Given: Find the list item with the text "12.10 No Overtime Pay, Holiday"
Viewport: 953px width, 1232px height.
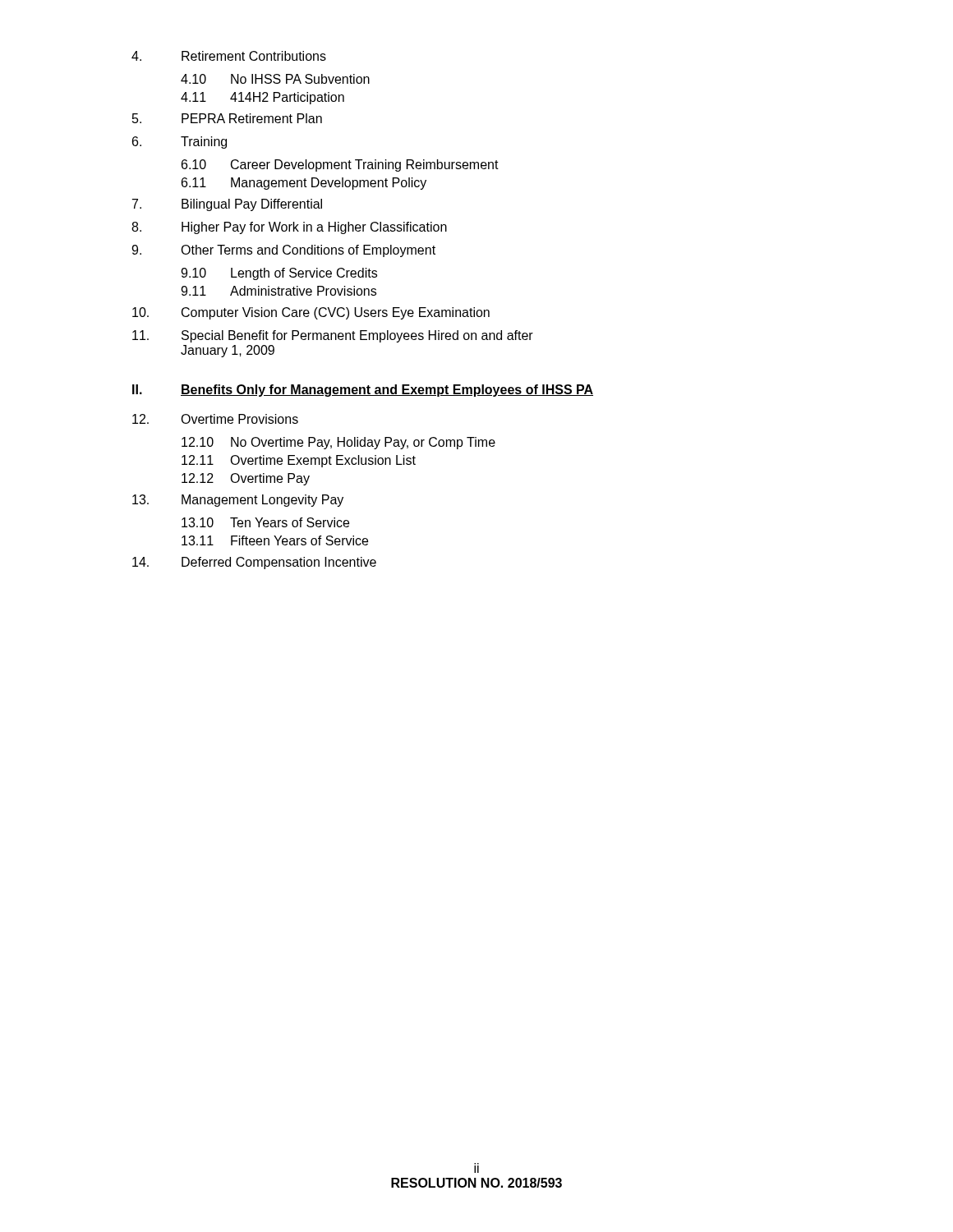Looking at the screenshot, I should [338, 443].
